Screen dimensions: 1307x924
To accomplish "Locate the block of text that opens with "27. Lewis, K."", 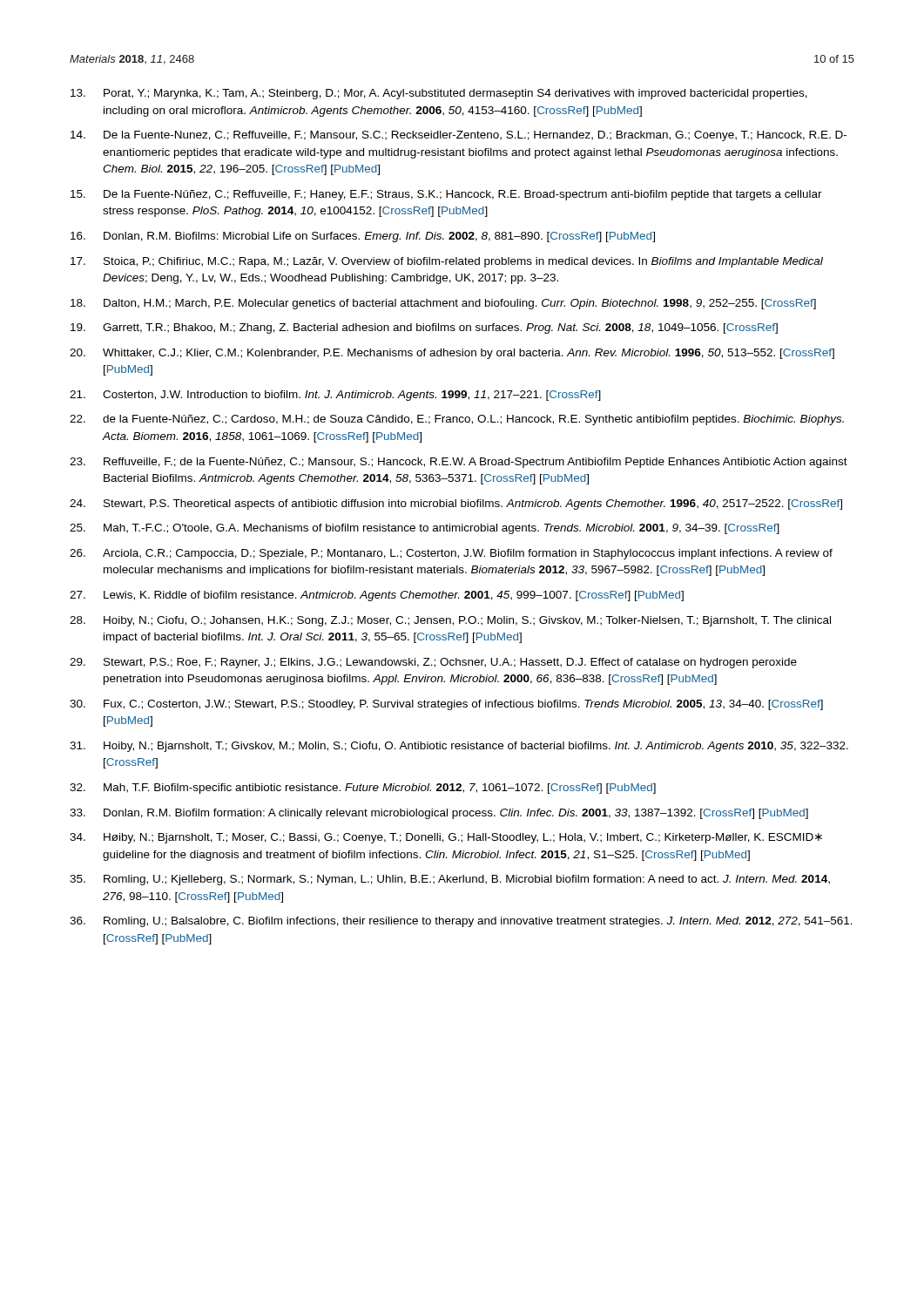I will (462, 595).
